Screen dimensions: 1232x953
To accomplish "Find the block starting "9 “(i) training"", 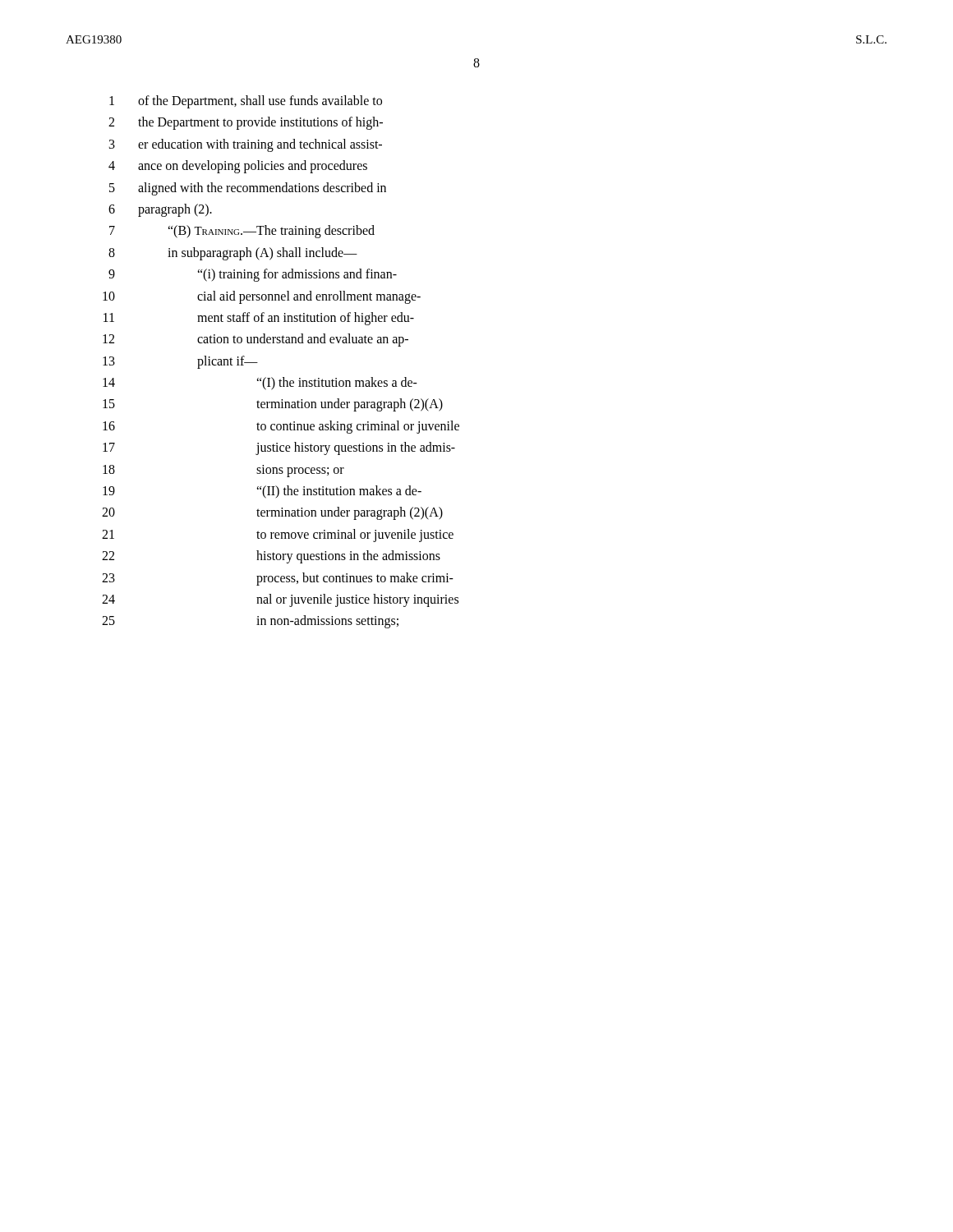I will [x=253, y=275].
